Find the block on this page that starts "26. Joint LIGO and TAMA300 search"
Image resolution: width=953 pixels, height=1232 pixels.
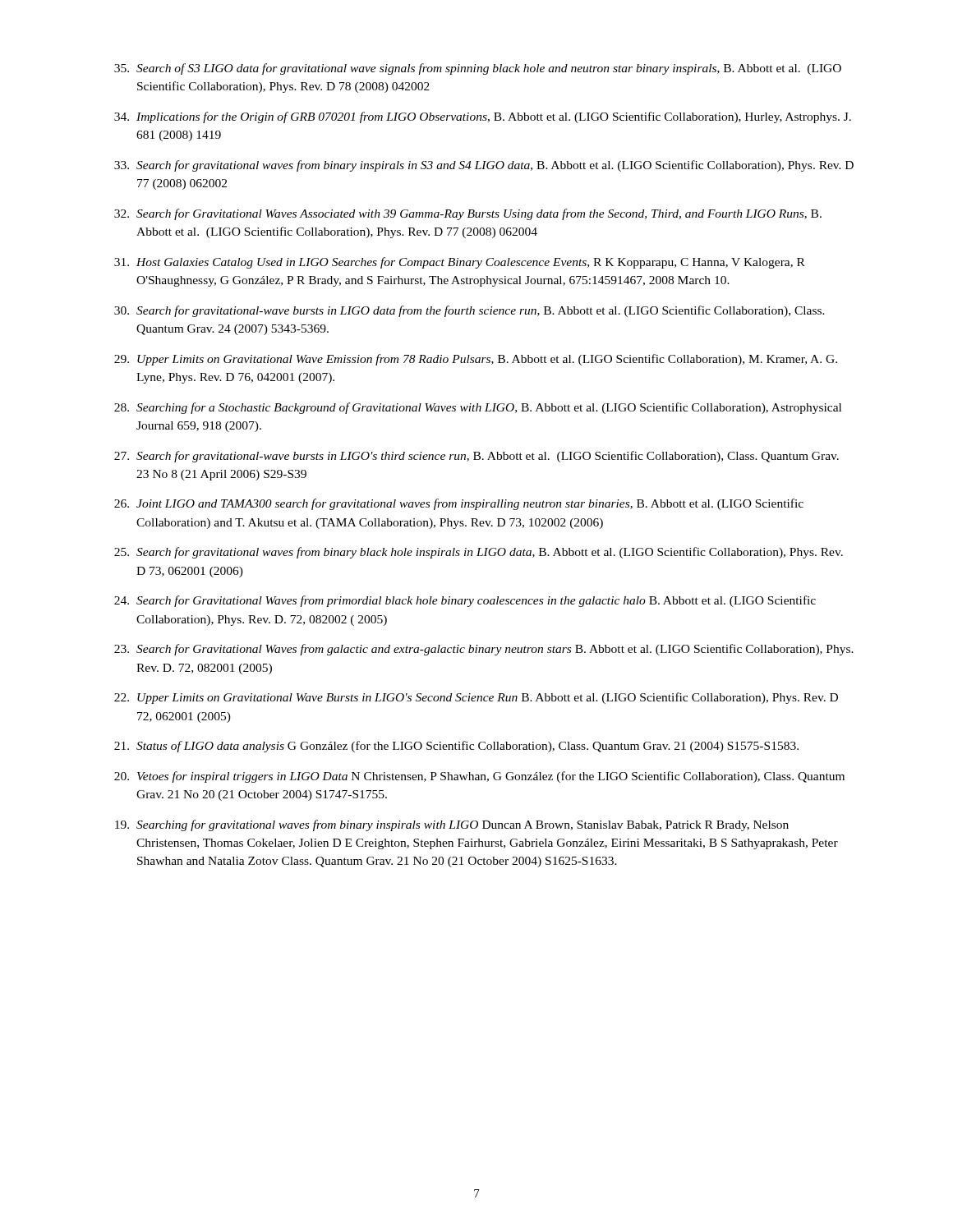476,513
